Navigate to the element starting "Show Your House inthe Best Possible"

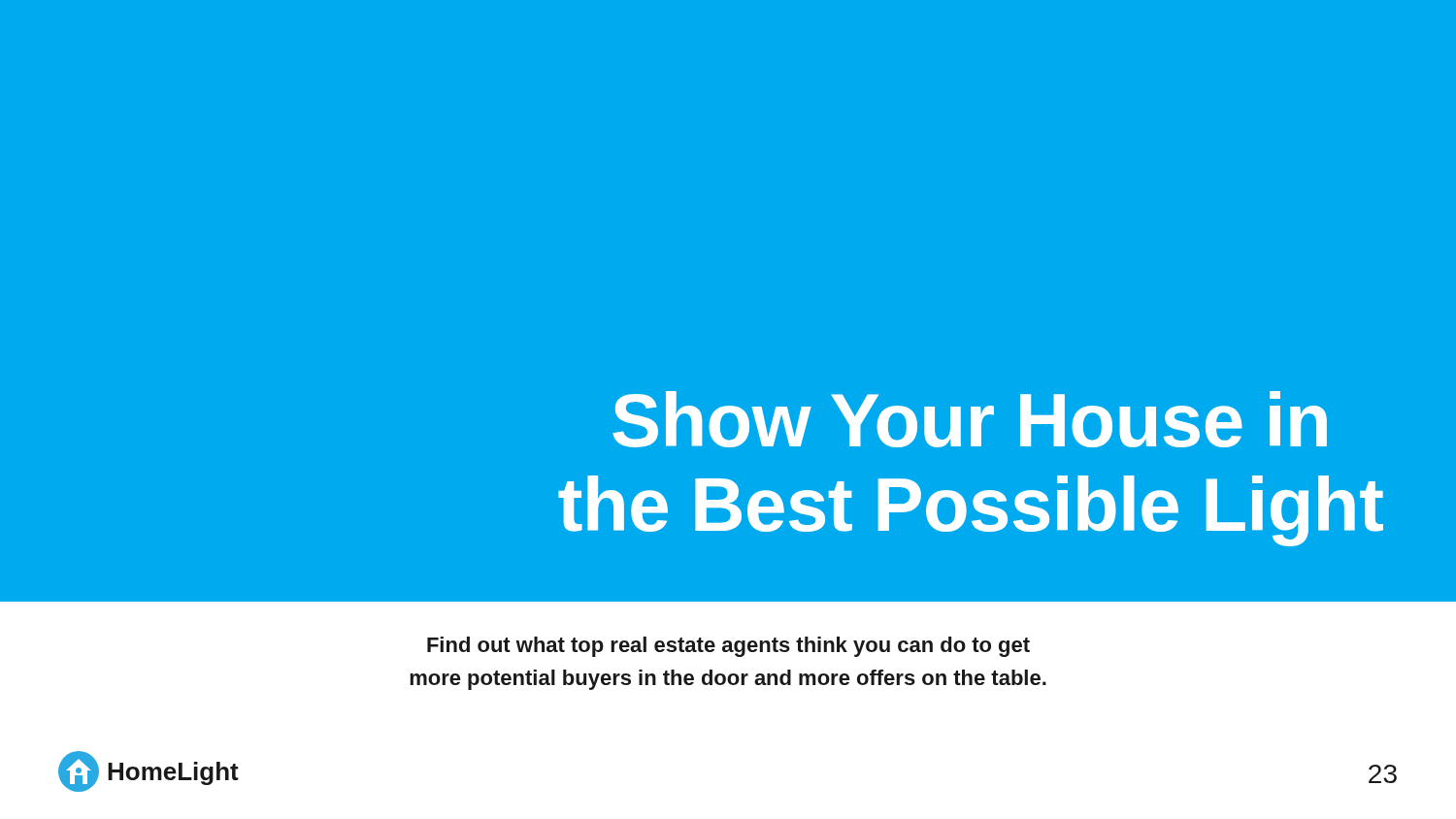click(x=971, y=463)
